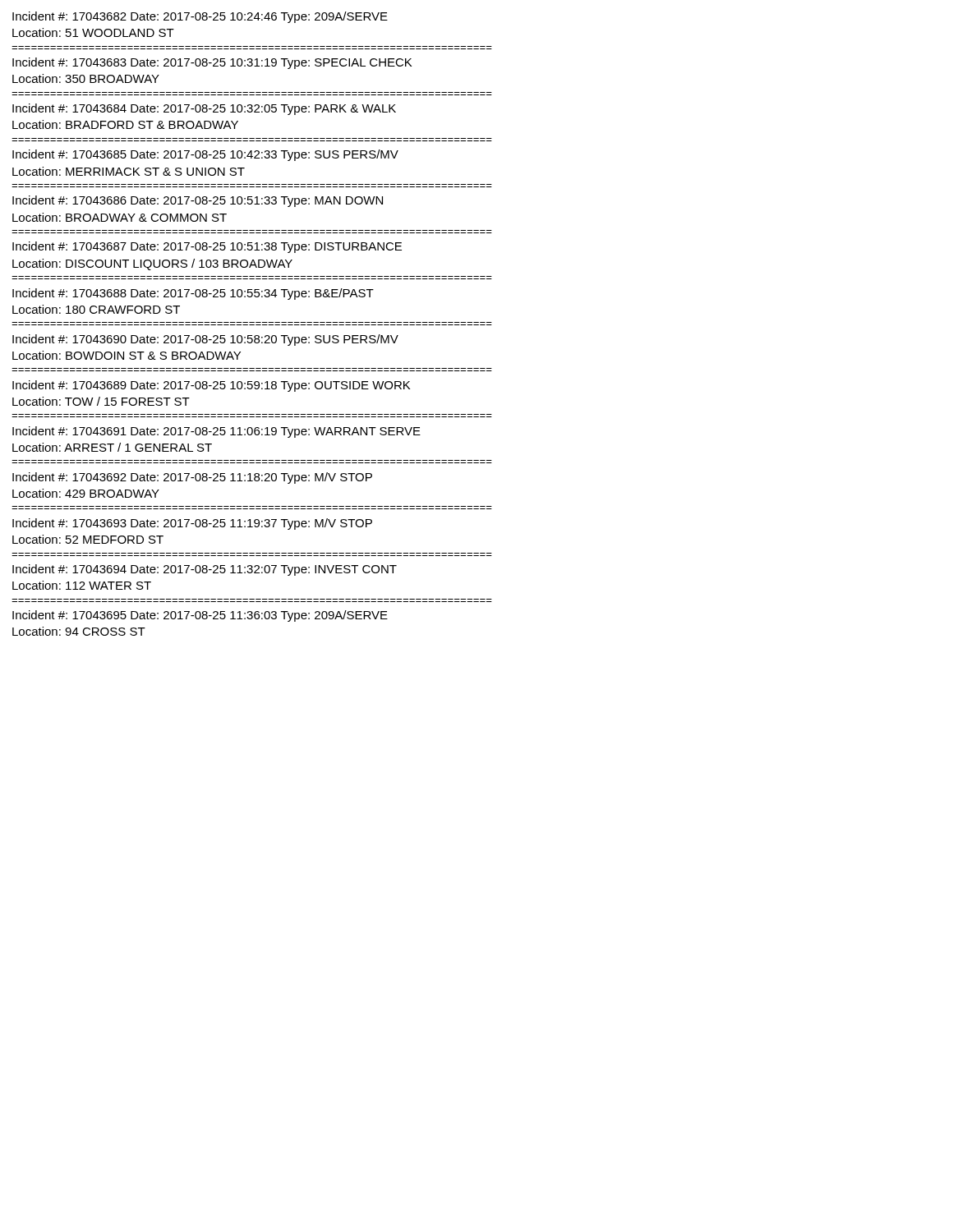953x1232 pixels.
Task: Point to the text starting "Incident #: 17043691"
Action: 216,432
